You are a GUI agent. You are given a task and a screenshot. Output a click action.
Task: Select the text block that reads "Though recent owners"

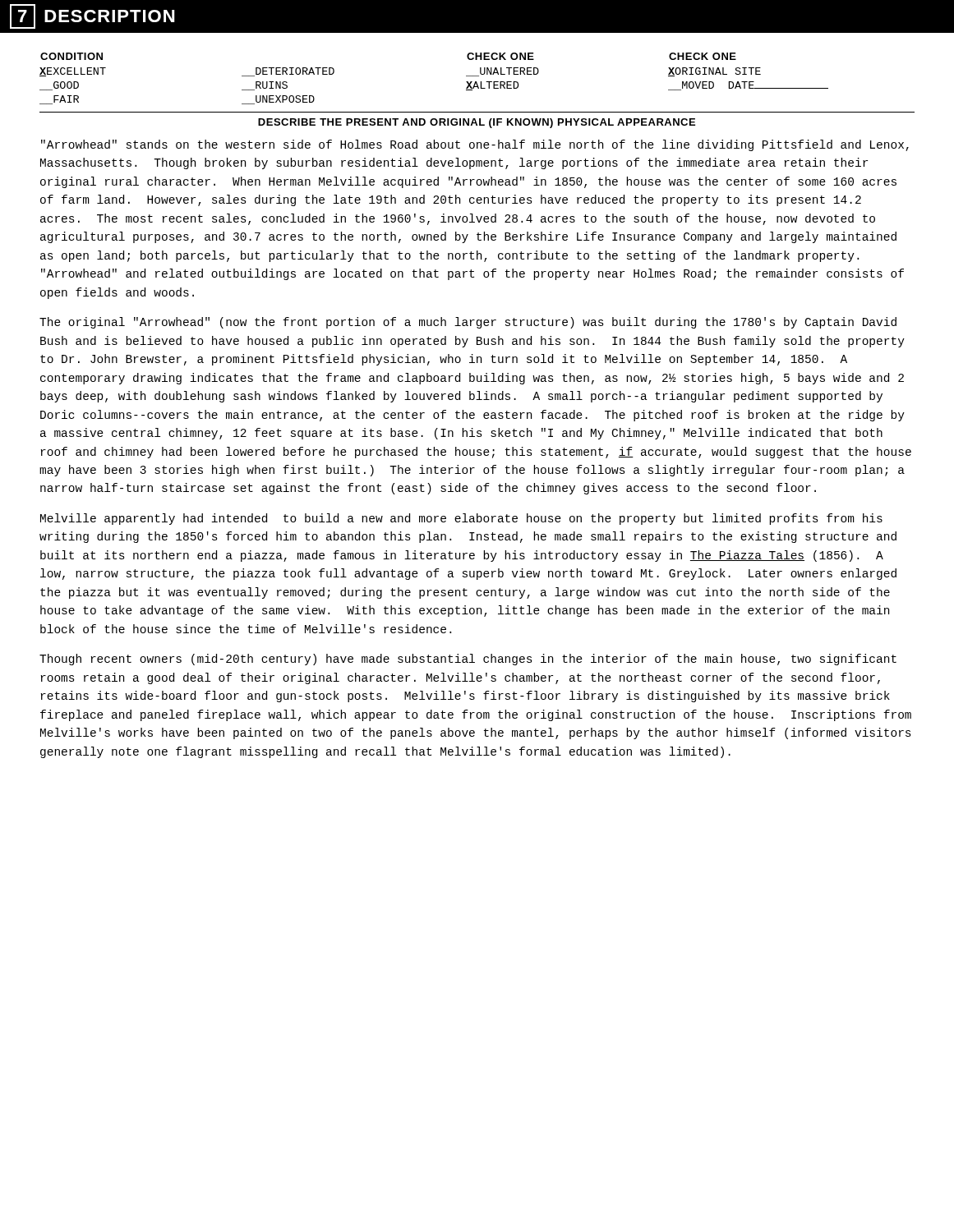point(476,706)
